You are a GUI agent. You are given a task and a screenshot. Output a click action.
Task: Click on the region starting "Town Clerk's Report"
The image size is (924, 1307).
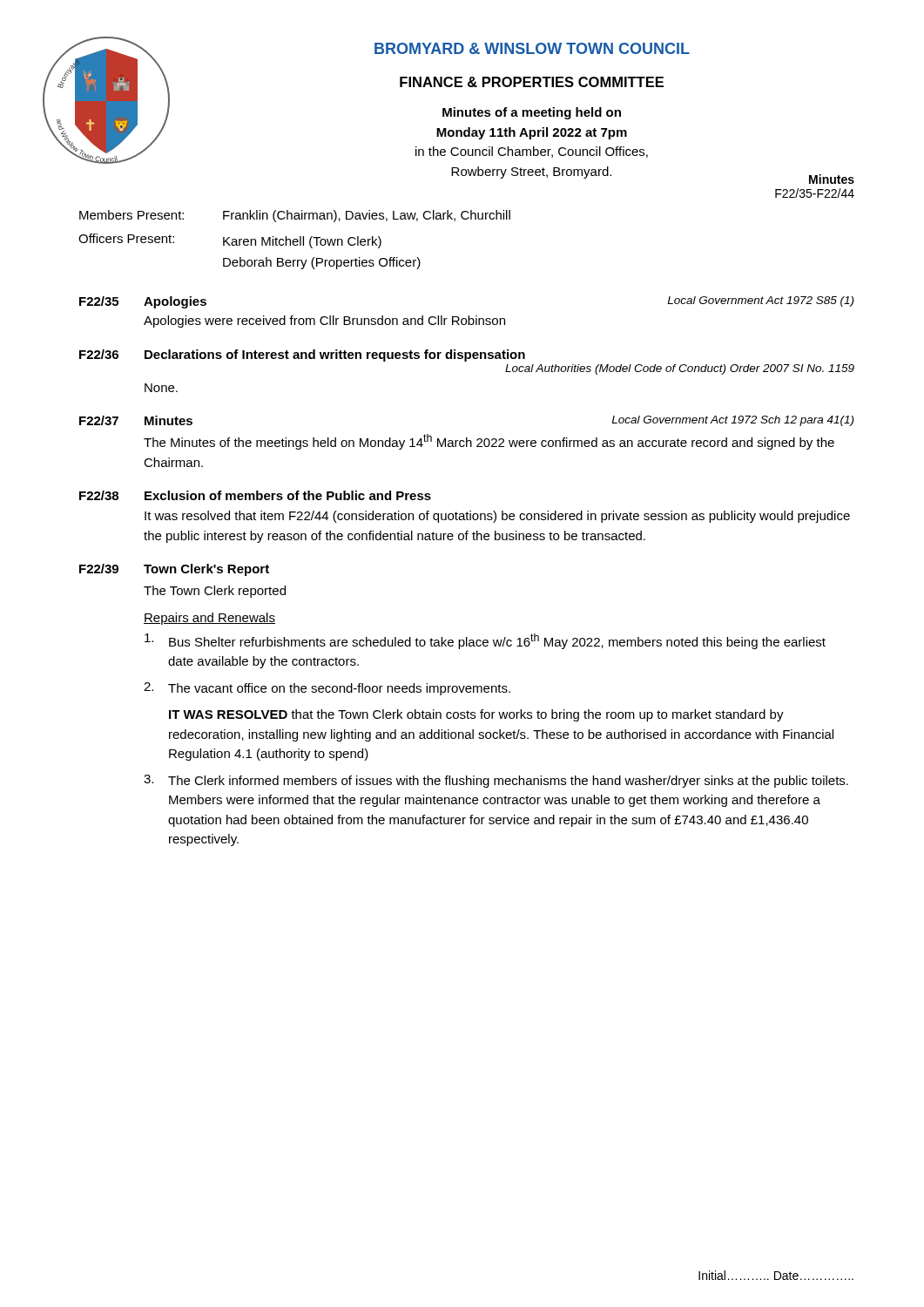(x=206, y=569)
